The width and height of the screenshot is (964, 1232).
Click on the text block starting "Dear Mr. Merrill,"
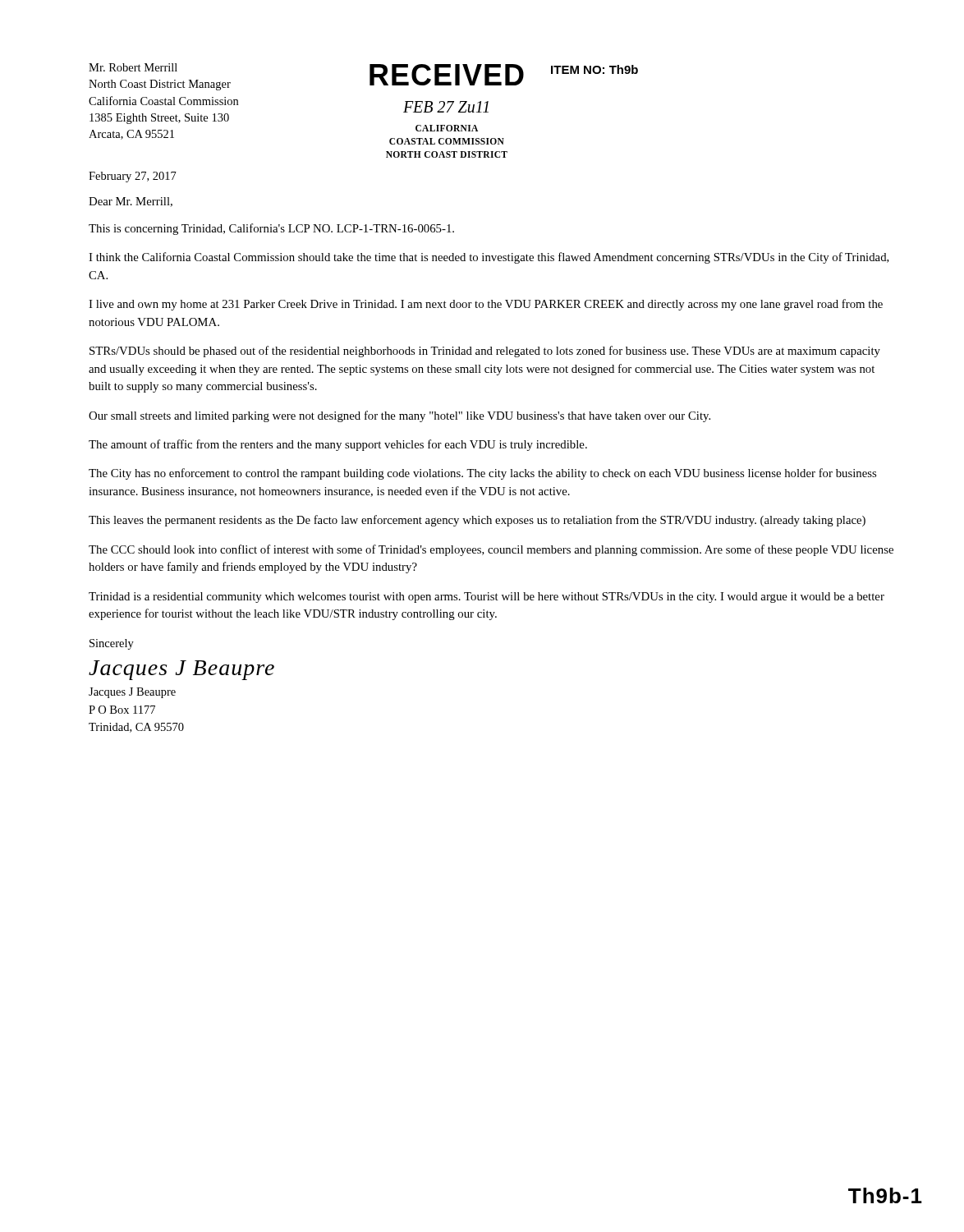pos(131,201)
